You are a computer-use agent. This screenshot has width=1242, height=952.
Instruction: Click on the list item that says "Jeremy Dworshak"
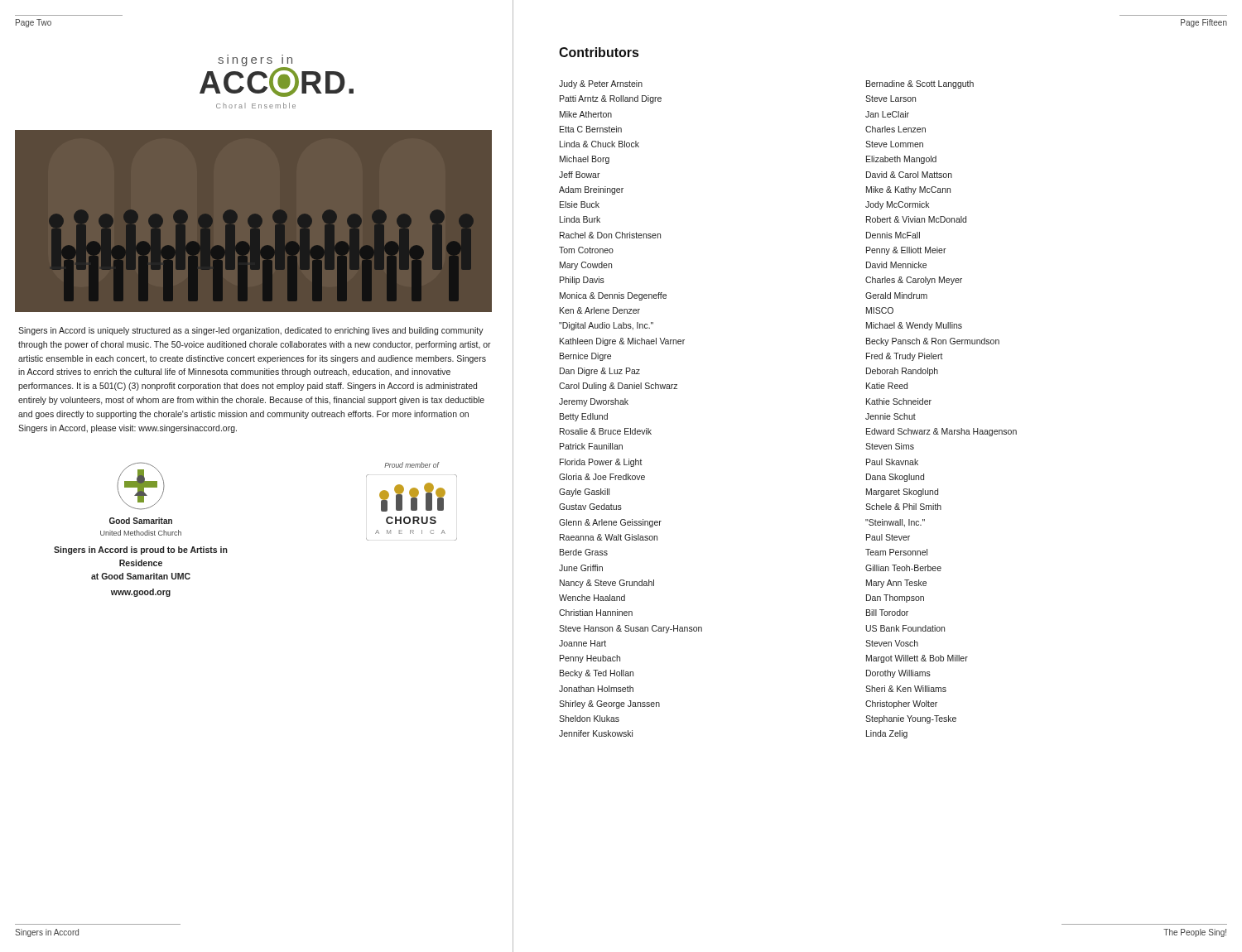coord(594,402)
